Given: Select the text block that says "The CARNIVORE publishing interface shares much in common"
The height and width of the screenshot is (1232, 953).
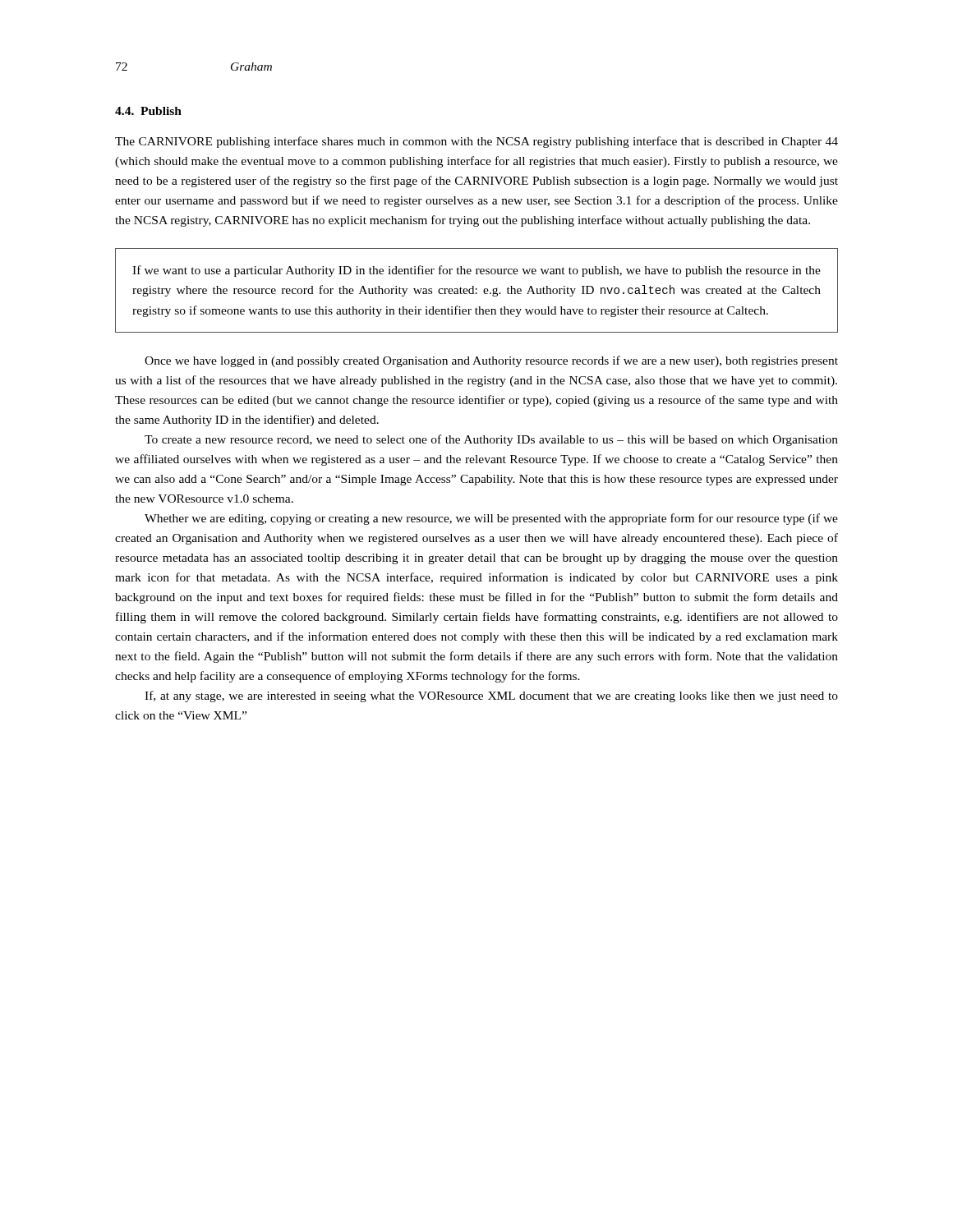Looking at the screenshot, I should [476, 181].
